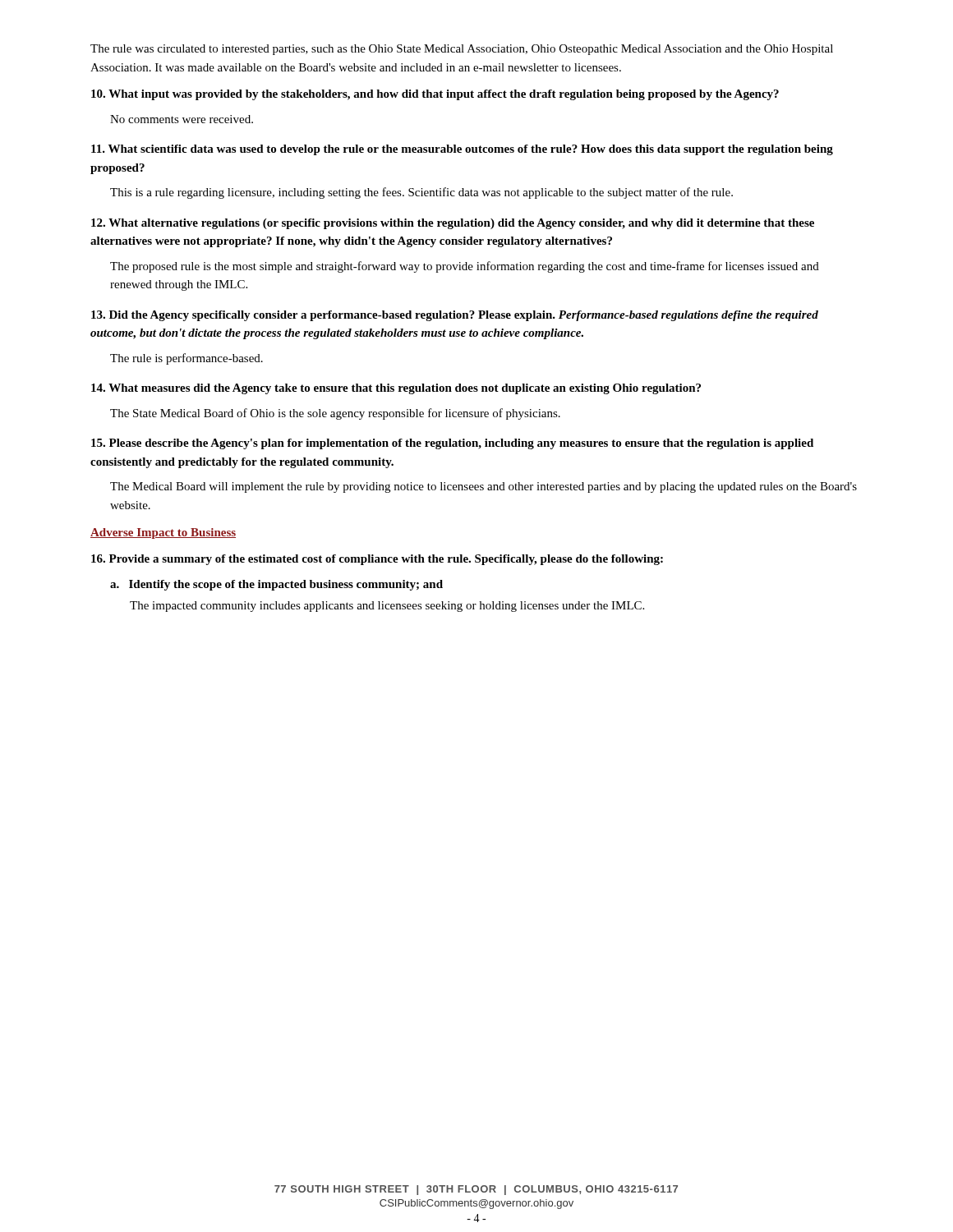
Task: Where is the passage that starts "The State Medical Board of"?
Action: (335, 413)
